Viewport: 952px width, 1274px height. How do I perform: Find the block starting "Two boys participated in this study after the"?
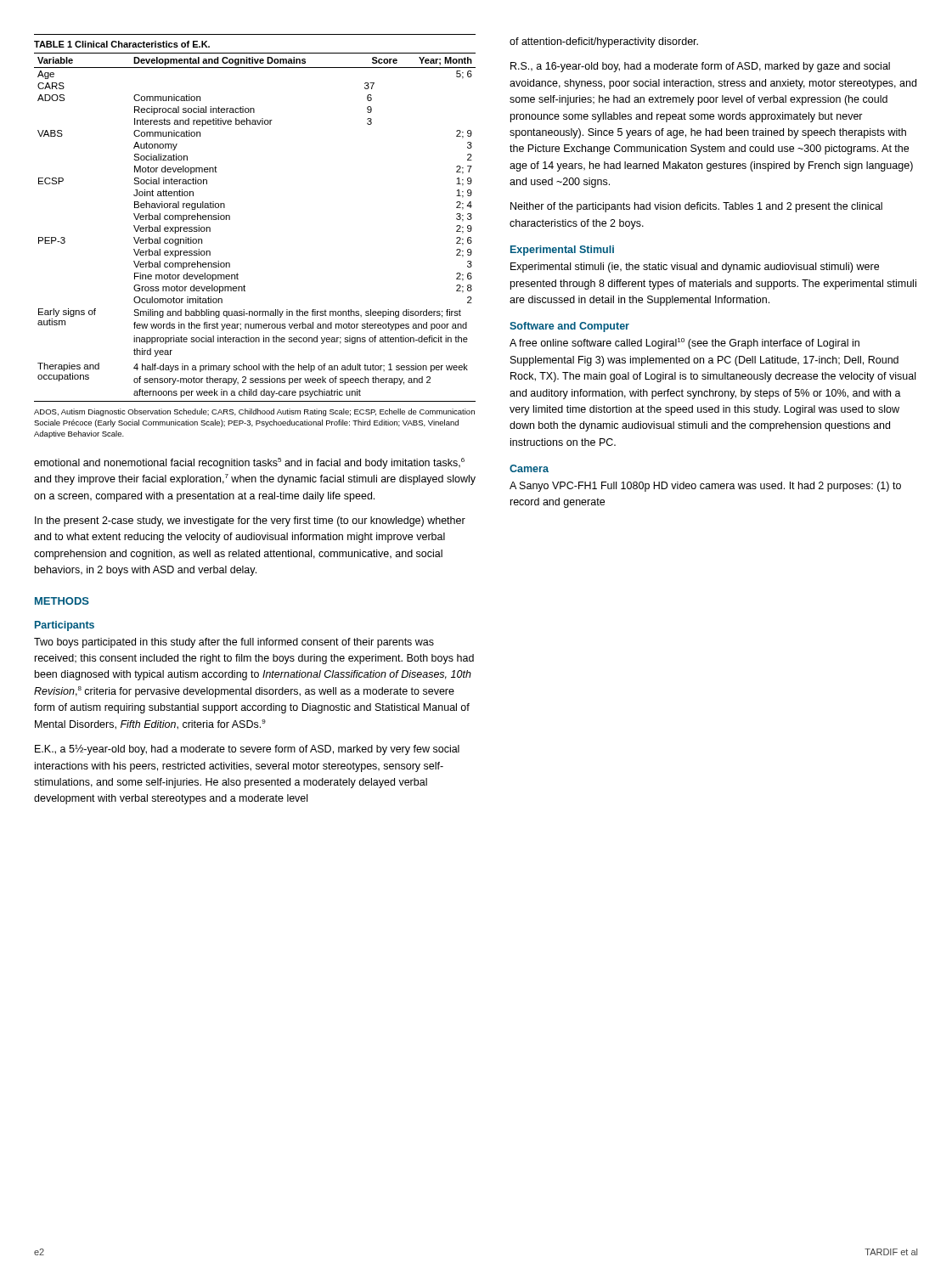tap(255, 721)
